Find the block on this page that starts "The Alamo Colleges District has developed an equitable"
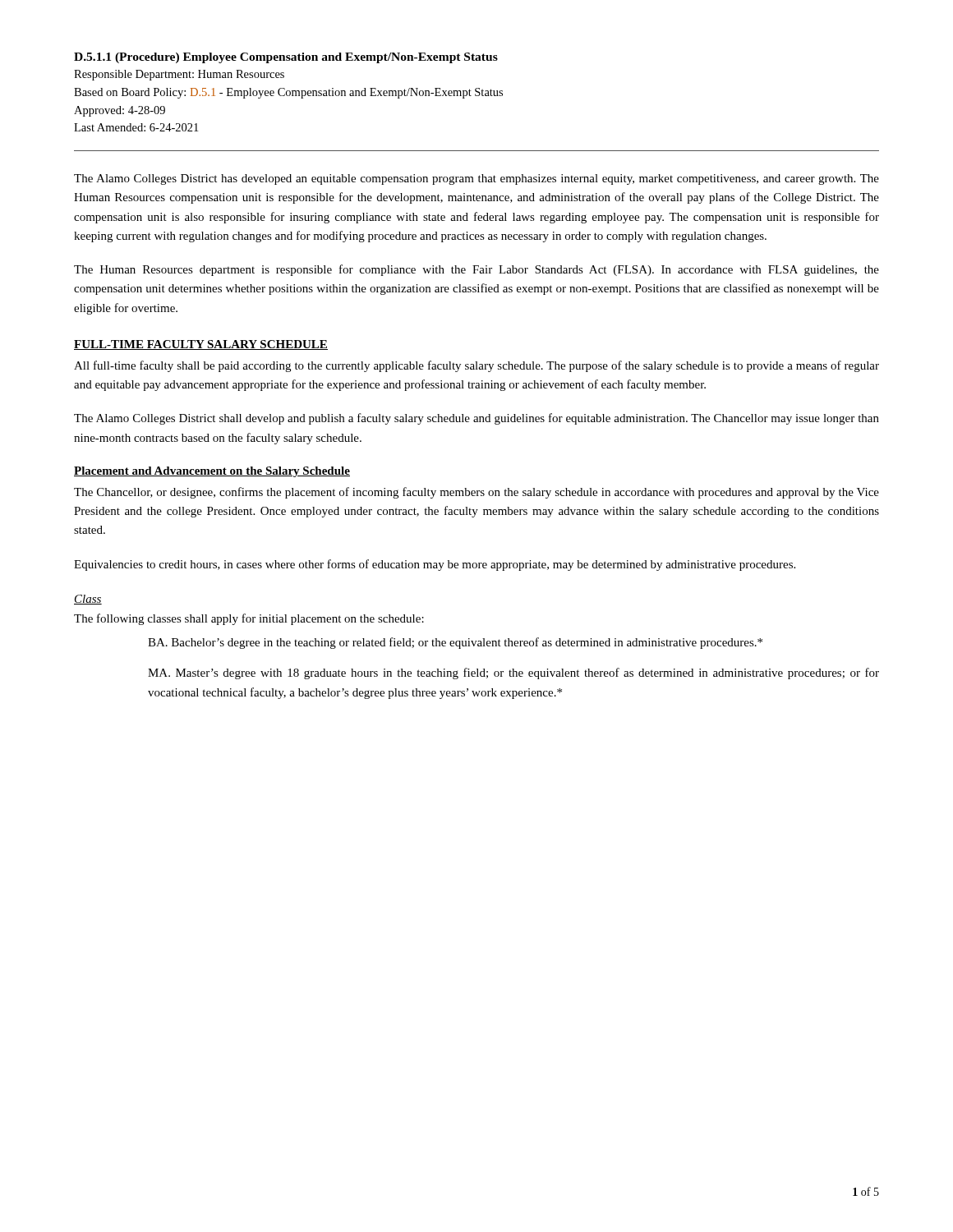 pyautogui.click(x=476, y=207)
